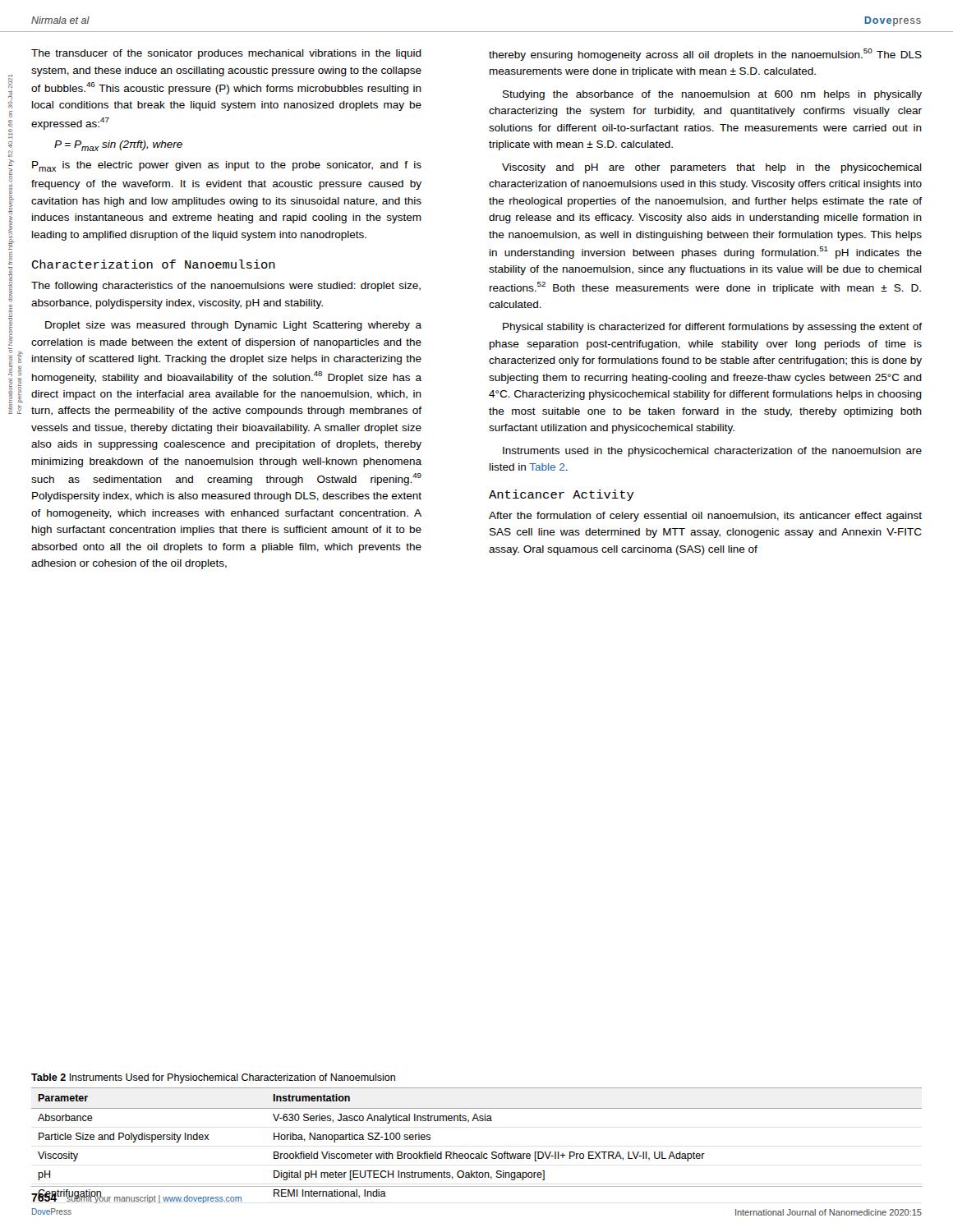Find the text block that reads "The following characteristics of the"
The image size is (953, 1232).
(x=226, y=425)
